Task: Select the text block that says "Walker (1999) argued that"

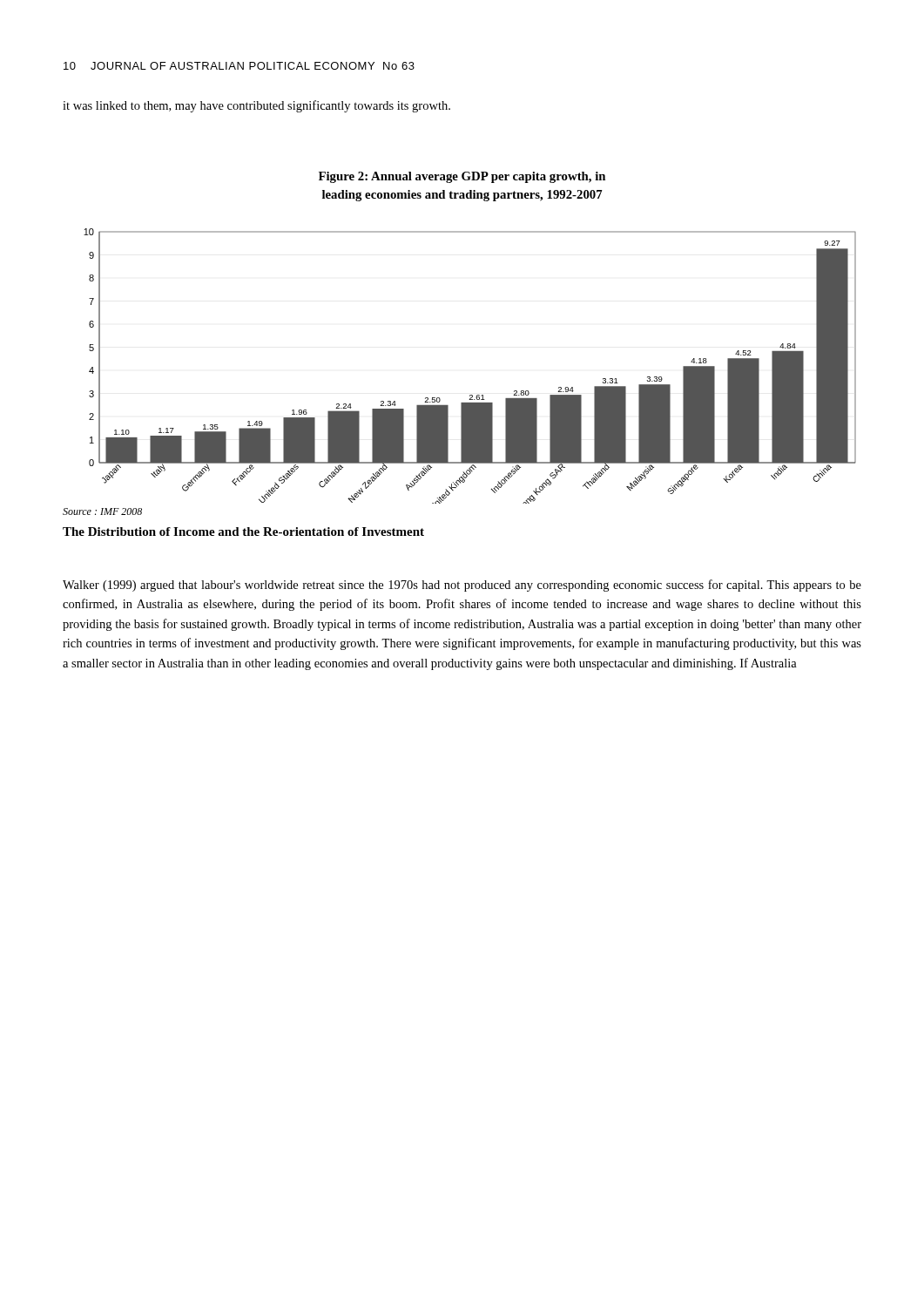Action: pos(462,624)
